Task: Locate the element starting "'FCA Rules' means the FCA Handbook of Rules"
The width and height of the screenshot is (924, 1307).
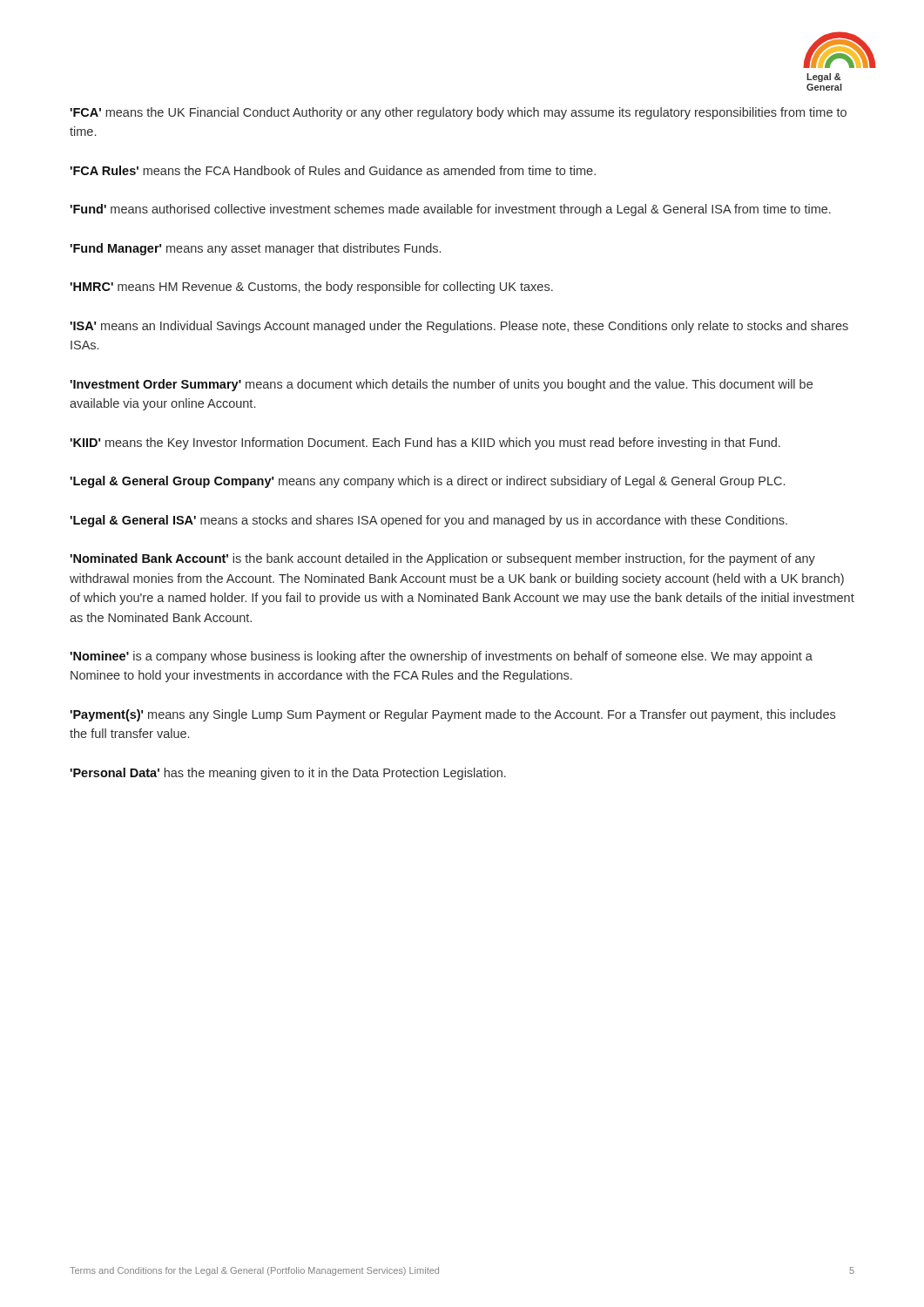Action: pyautogui.click(x=333, y=171)
